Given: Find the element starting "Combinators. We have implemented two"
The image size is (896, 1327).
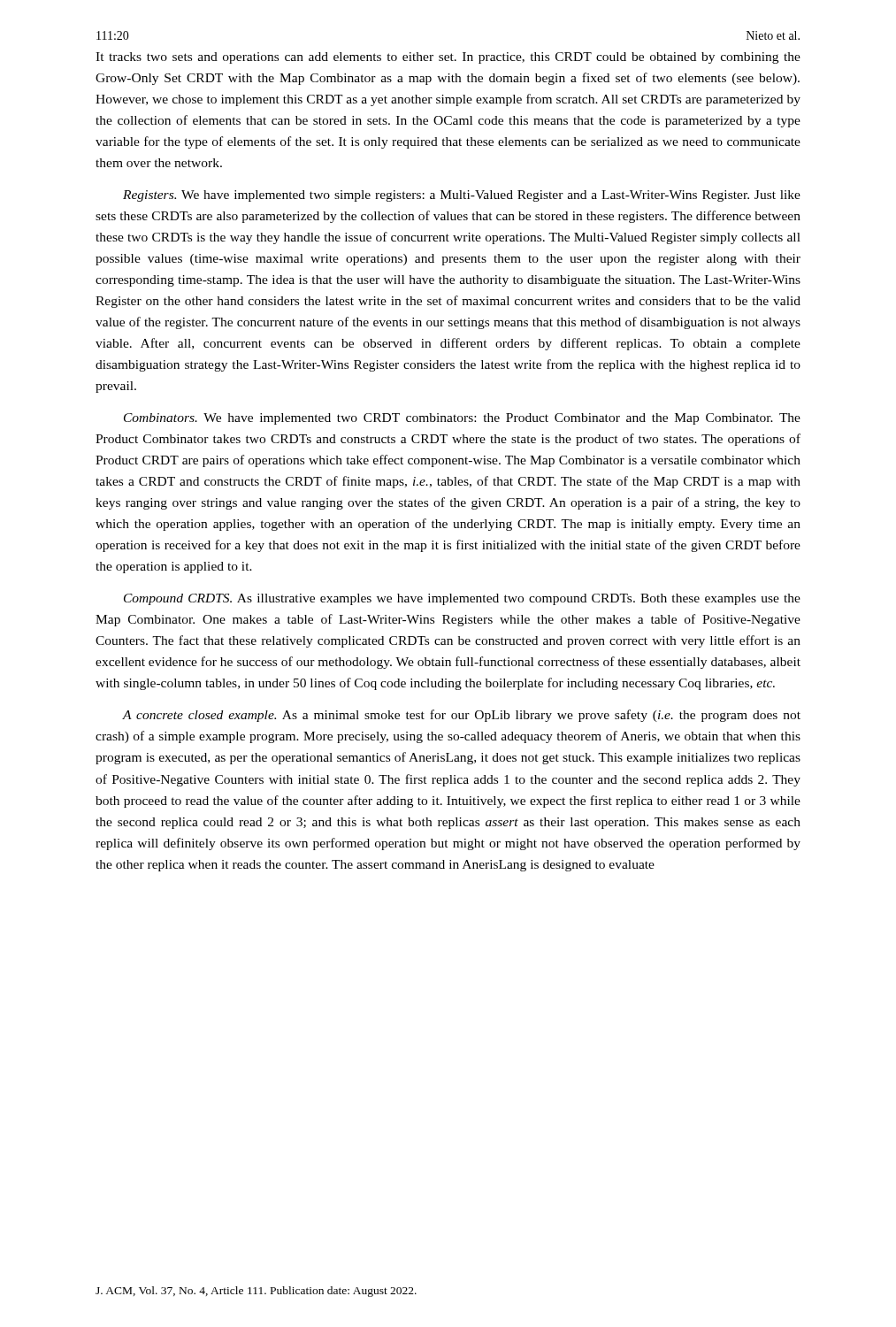Looking at the screenshot, I should pos(448,492).
